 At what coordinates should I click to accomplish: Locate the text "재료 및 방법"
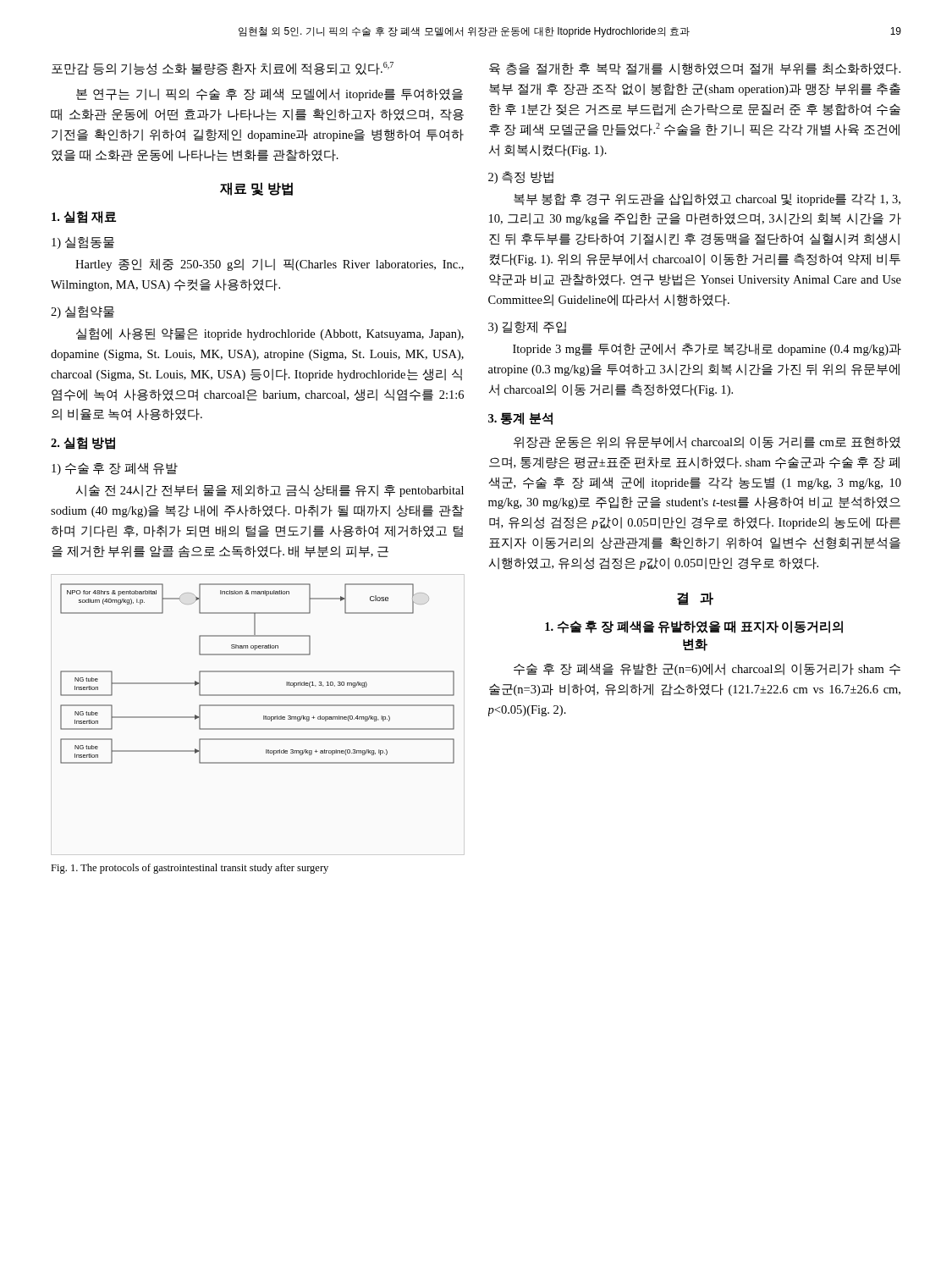[x=257, y=188]
